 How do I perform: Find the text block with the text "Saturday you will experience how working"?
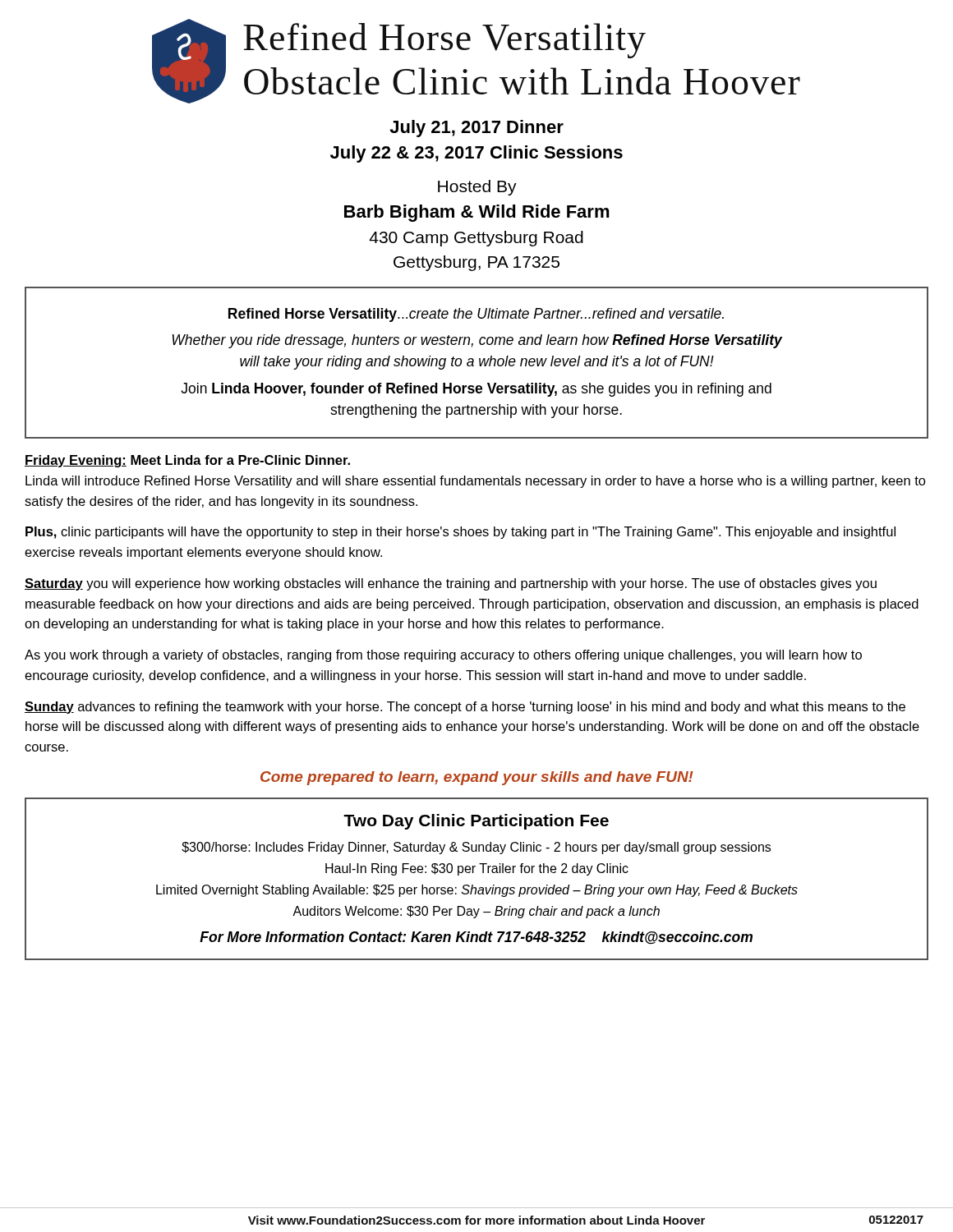[x=476, y=604]
